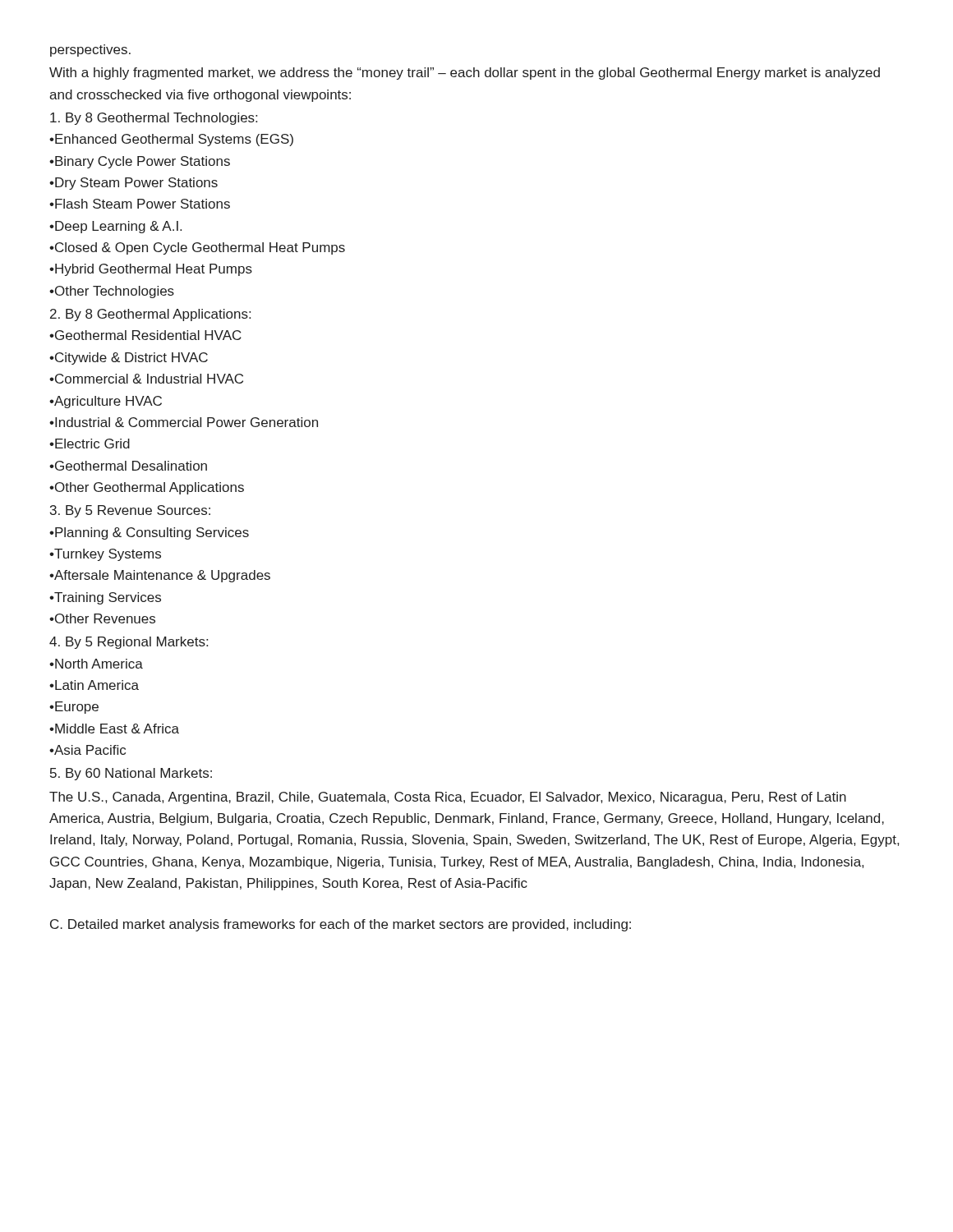Find the list item with the text "•Flash Steam Power"

pos(140,204)
